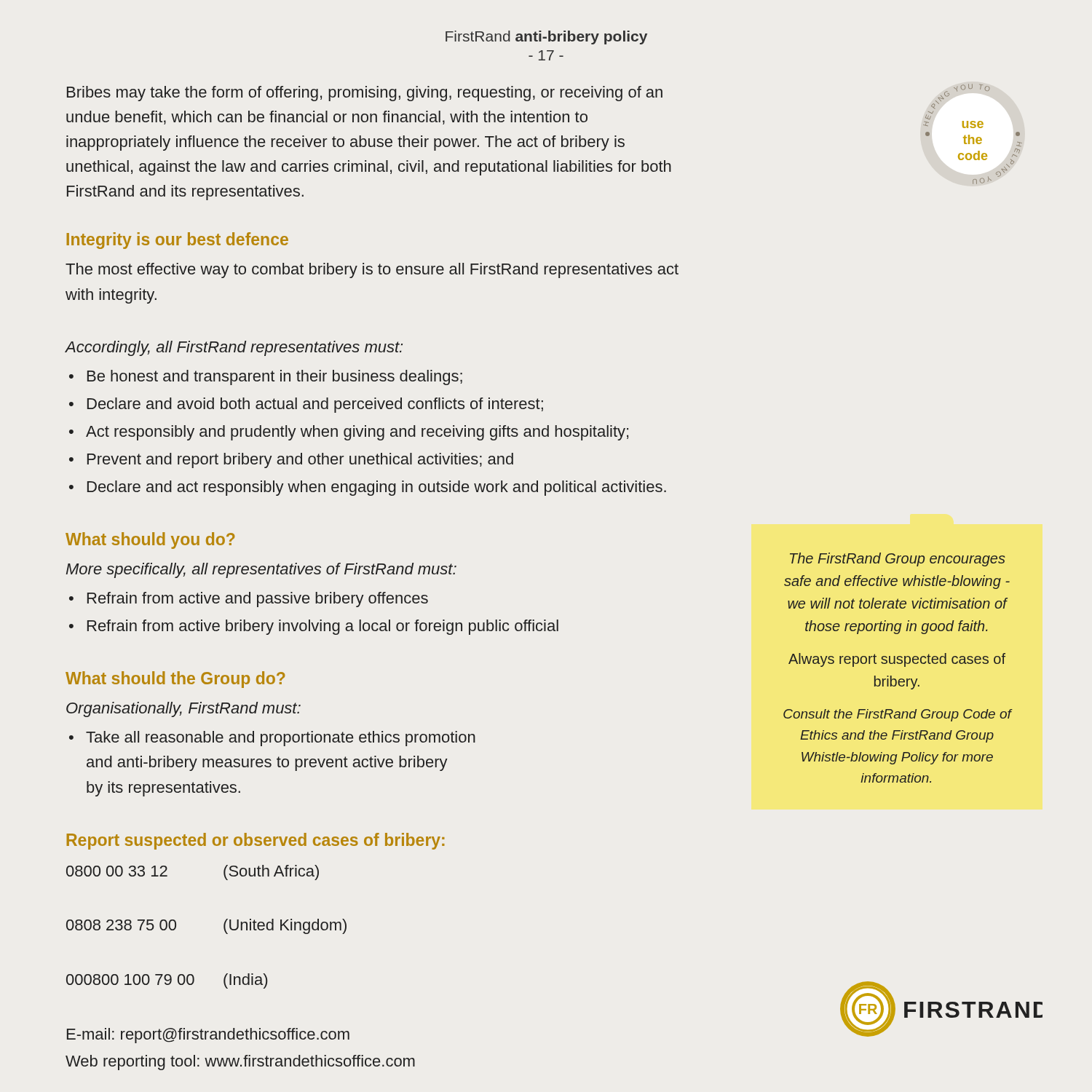The height and width of the screenshot is (1092, 1092).
Task: Where does it say "Integrity is our best defence"?
Action: coord(177,240)
